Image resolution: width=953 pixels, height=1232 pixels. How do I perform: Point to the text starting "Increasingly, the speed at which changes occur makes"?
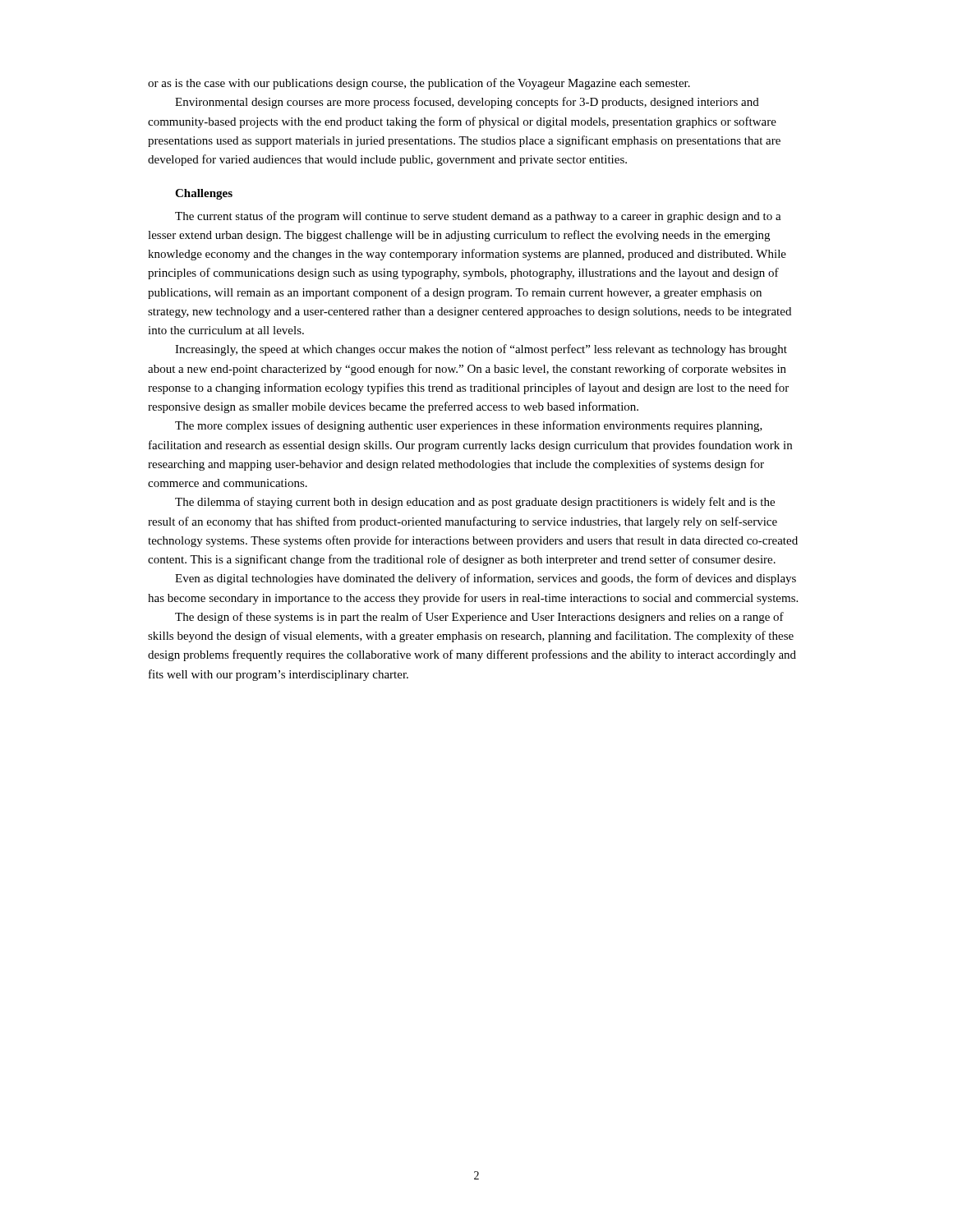(x=476, y=378)
